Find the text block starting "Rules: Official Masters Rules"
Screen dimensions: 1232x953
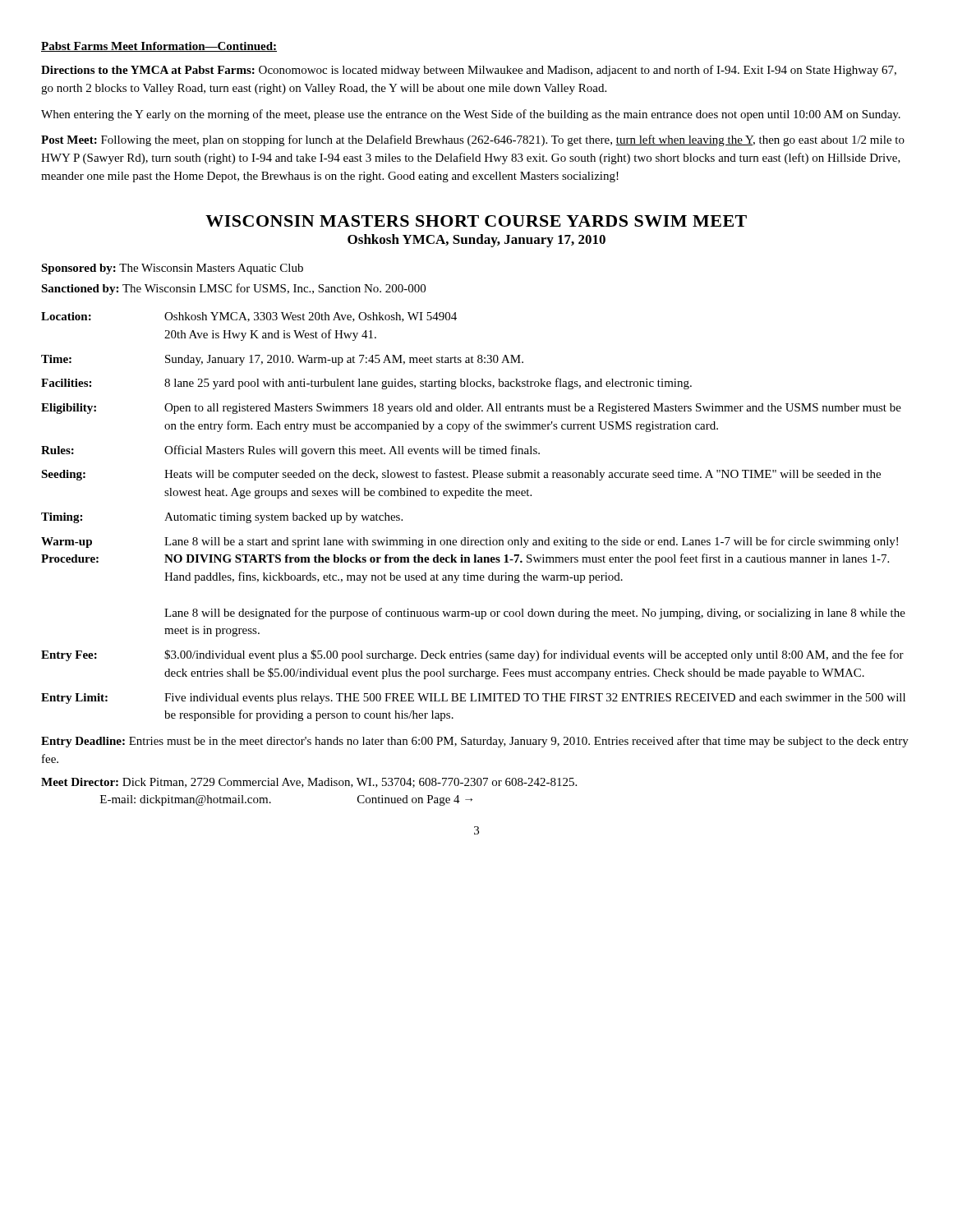coord(476,450)
